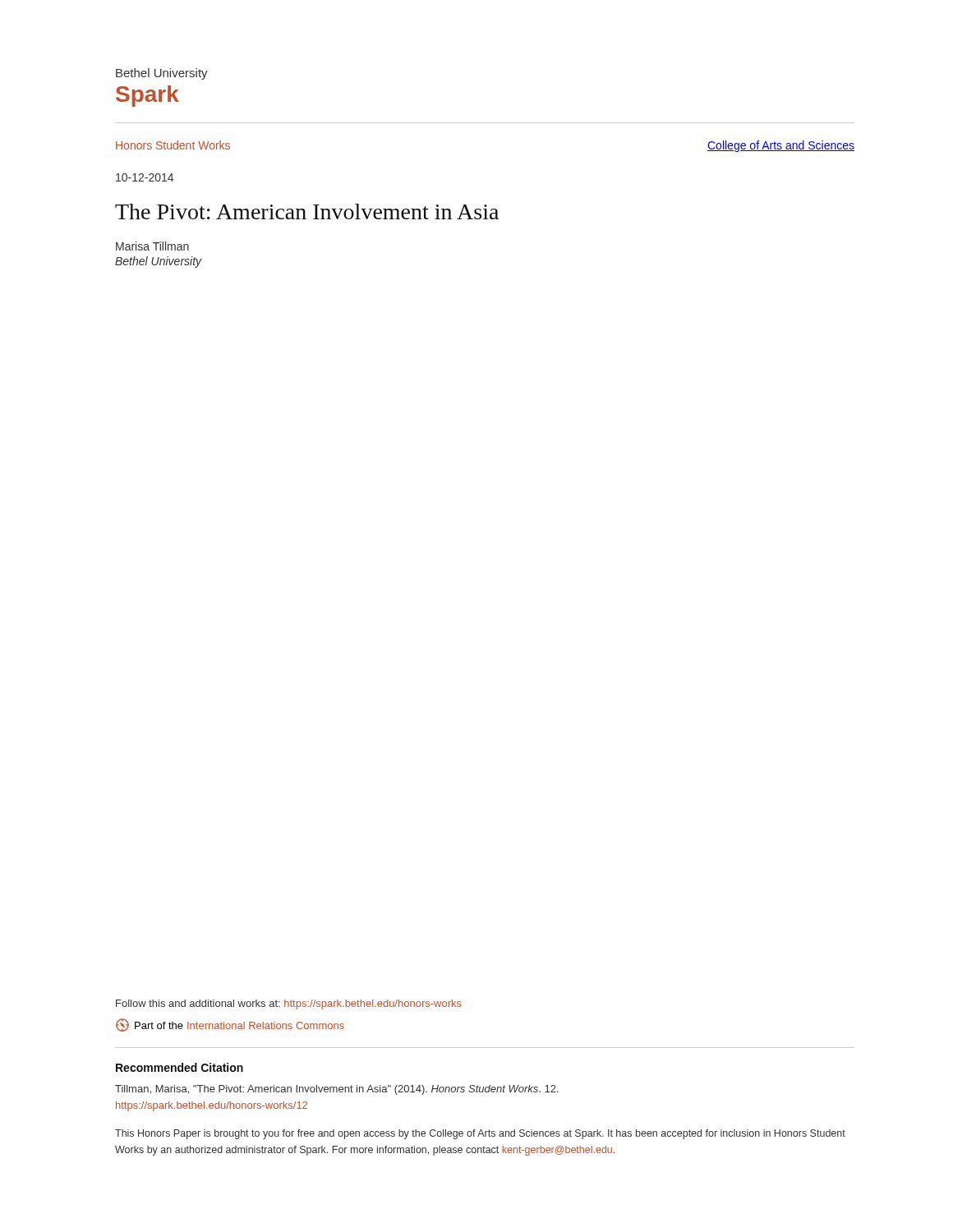Locate the text block with the text "Follow this and additional"
Image resolution: width=953 pixels, height=1232 pixels.
coord(288,1003)
